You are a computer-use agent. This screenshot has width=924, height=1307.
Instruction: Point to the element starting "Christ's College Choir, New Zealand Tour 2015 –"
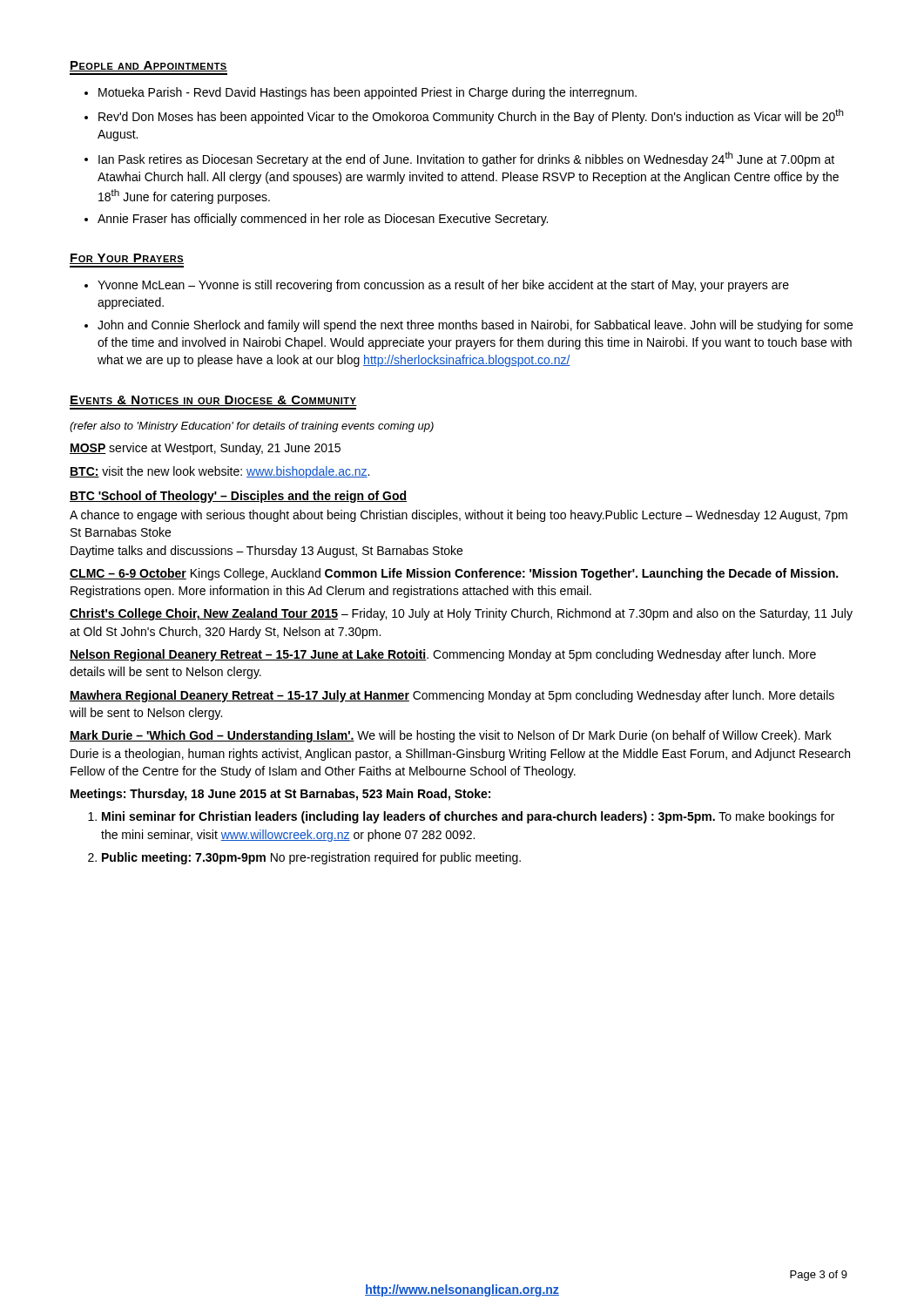point(462,623)
